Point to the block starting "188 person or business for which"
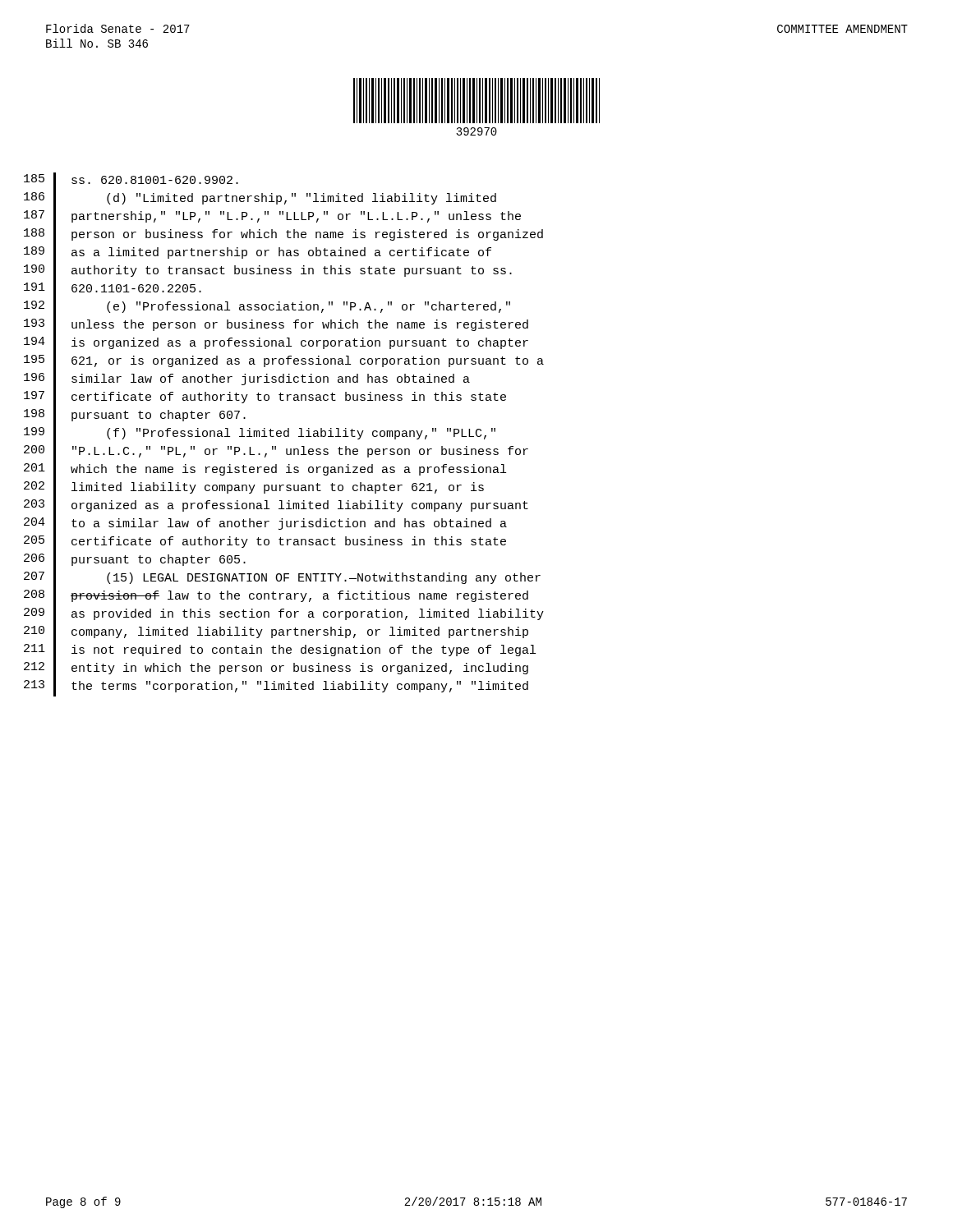953x1232 pixels. (476, 236)
